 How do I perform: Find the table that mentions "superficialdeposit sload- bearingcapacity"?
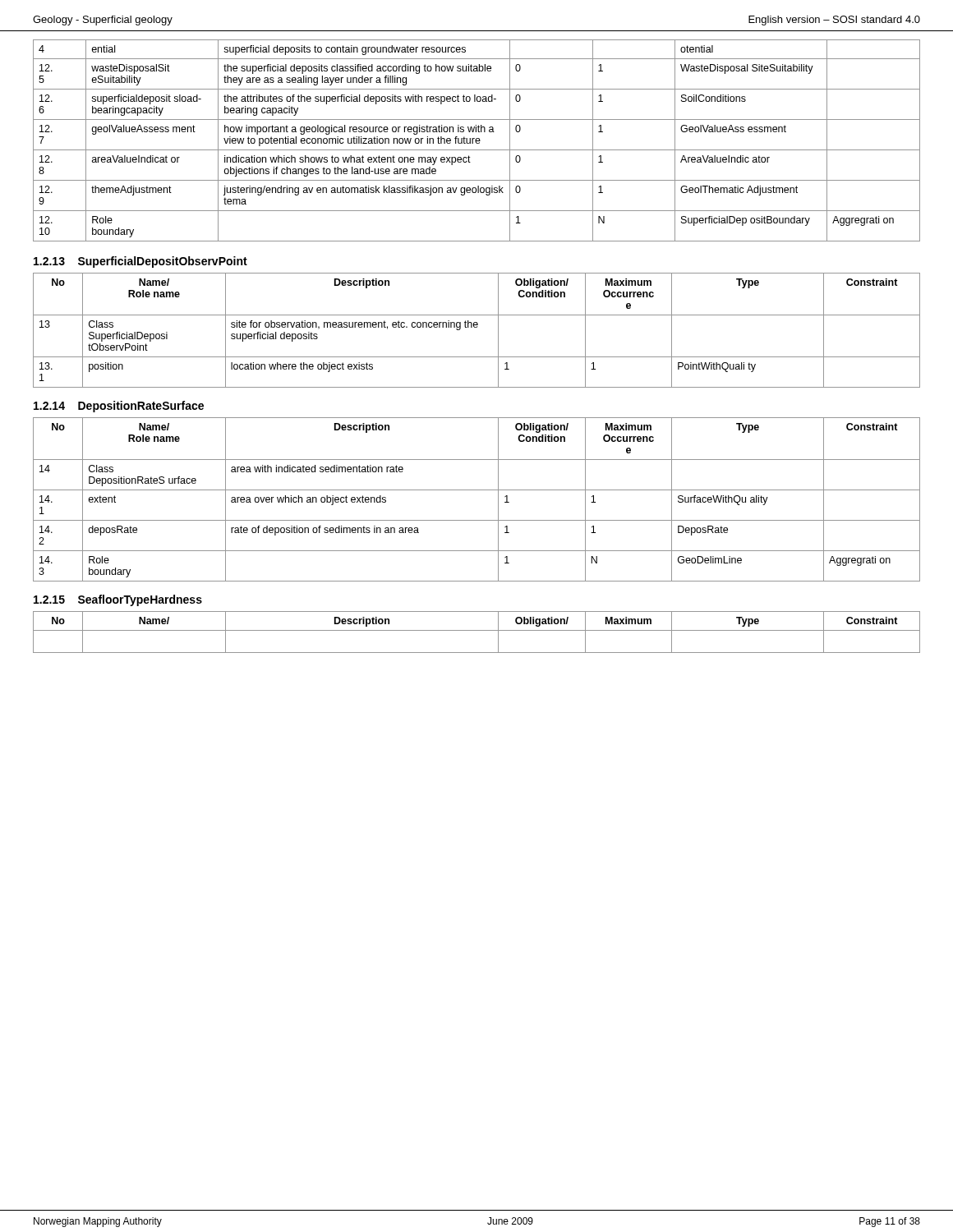tap(476, 140)
